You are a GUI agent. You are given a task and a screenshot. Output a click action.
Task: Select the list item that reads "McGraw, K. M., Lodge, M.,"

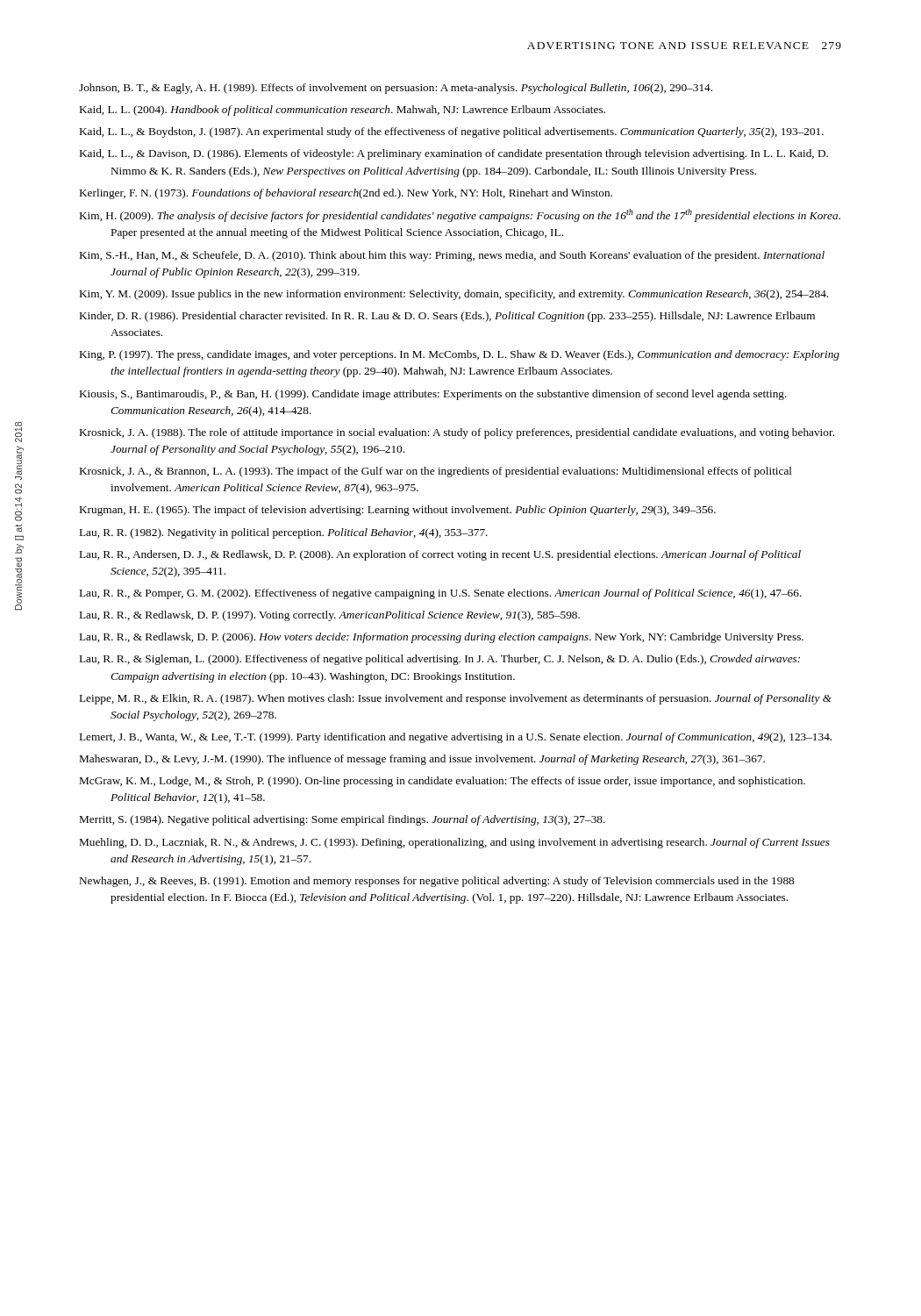pyautogui.click(x=442, y=789)
